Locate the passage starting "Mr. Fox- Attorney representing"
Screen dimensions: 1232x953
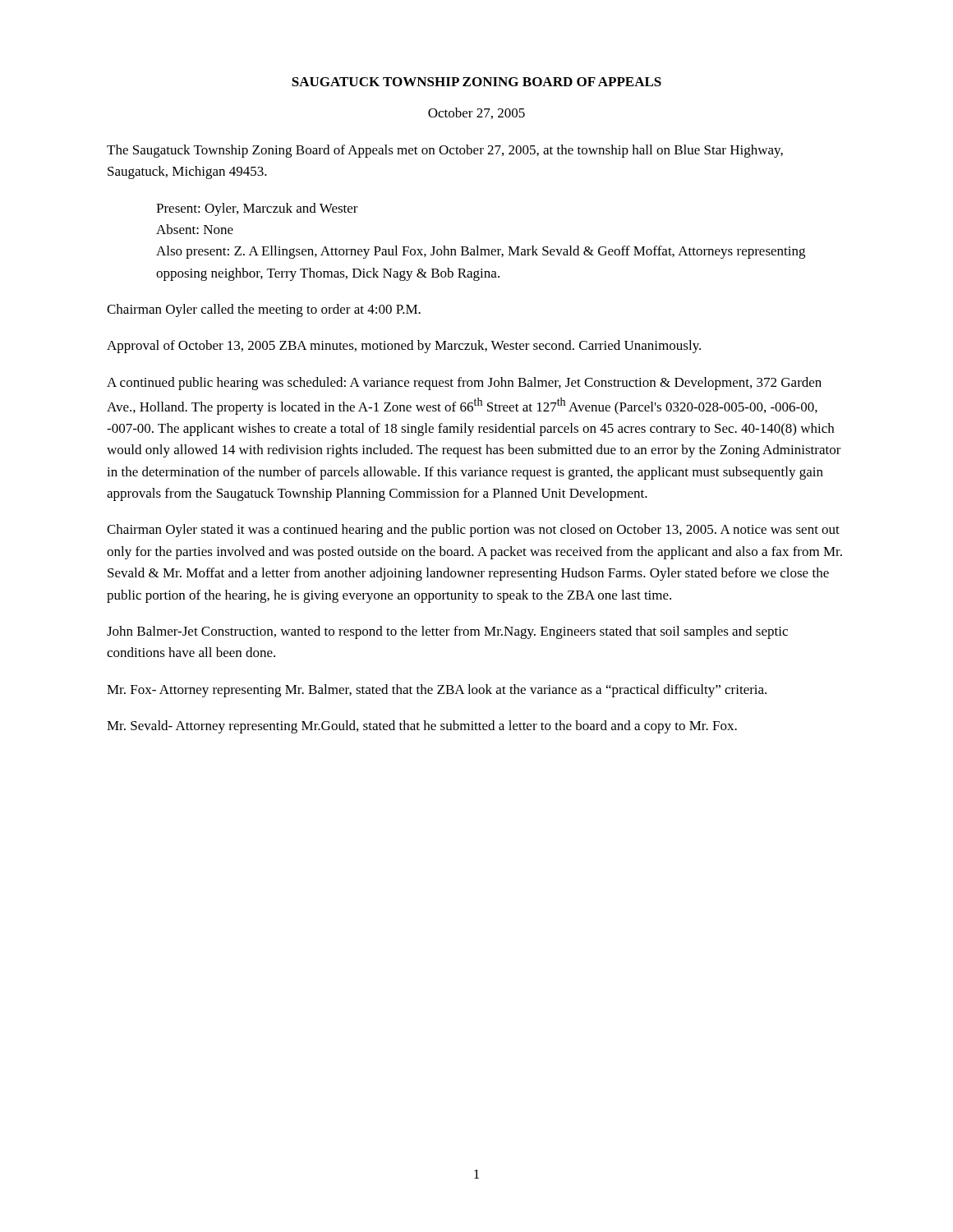(437, 689)
